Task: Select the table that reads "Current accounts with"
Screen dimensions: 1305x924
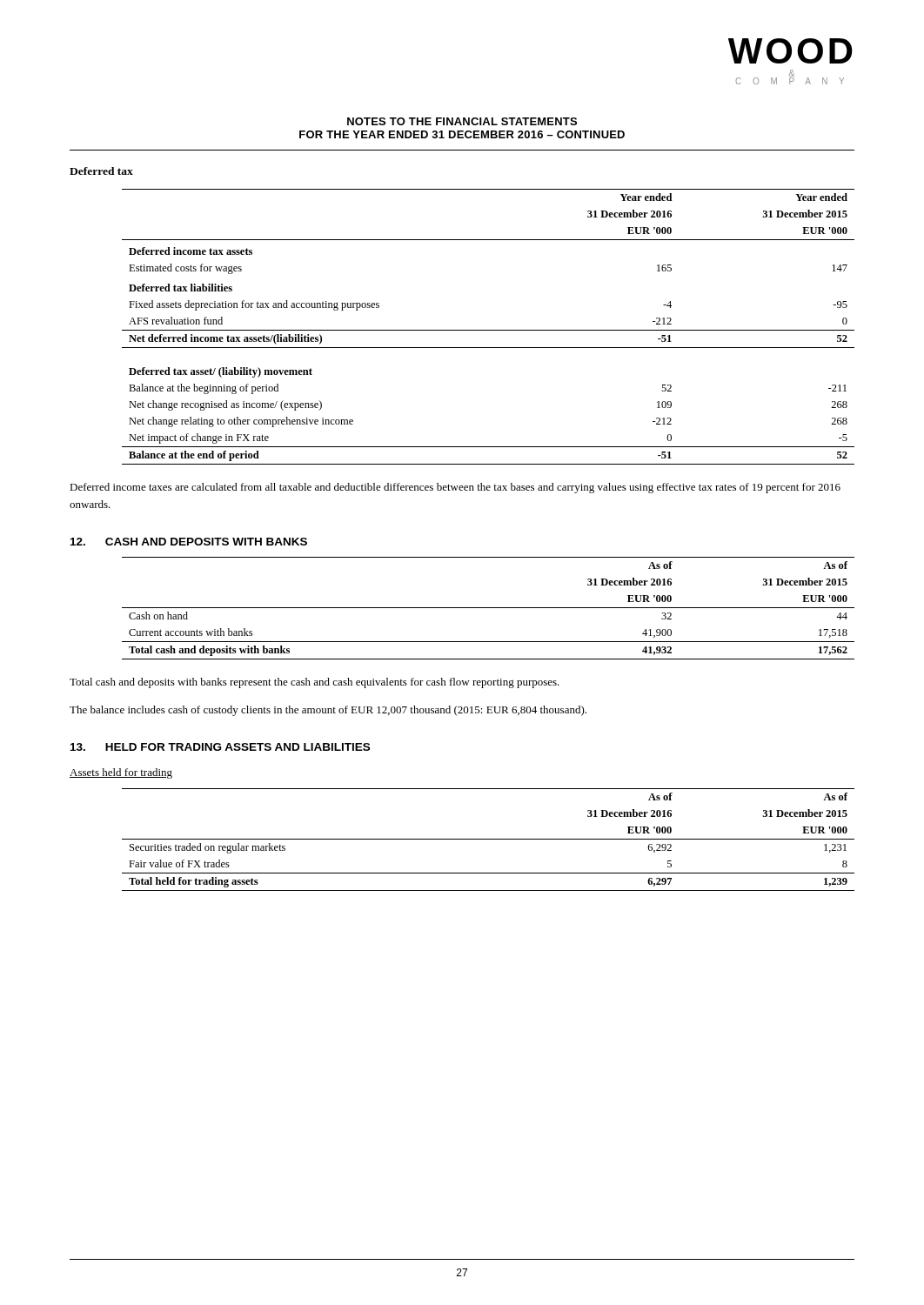Action: (488, 608)
